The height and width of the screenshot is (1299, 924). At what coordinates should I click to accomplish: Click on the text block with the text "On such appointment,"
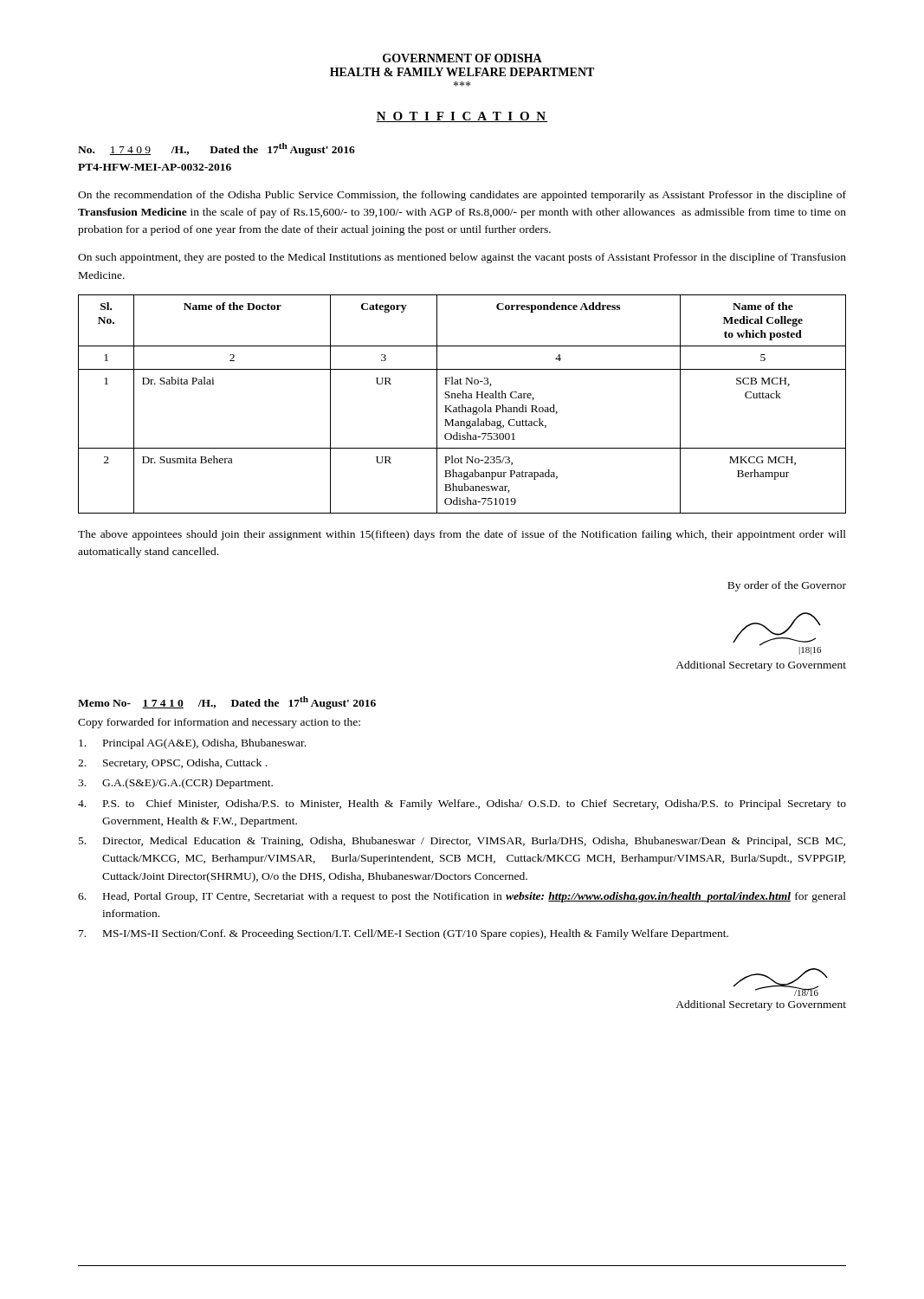click(x=462, y=266)
